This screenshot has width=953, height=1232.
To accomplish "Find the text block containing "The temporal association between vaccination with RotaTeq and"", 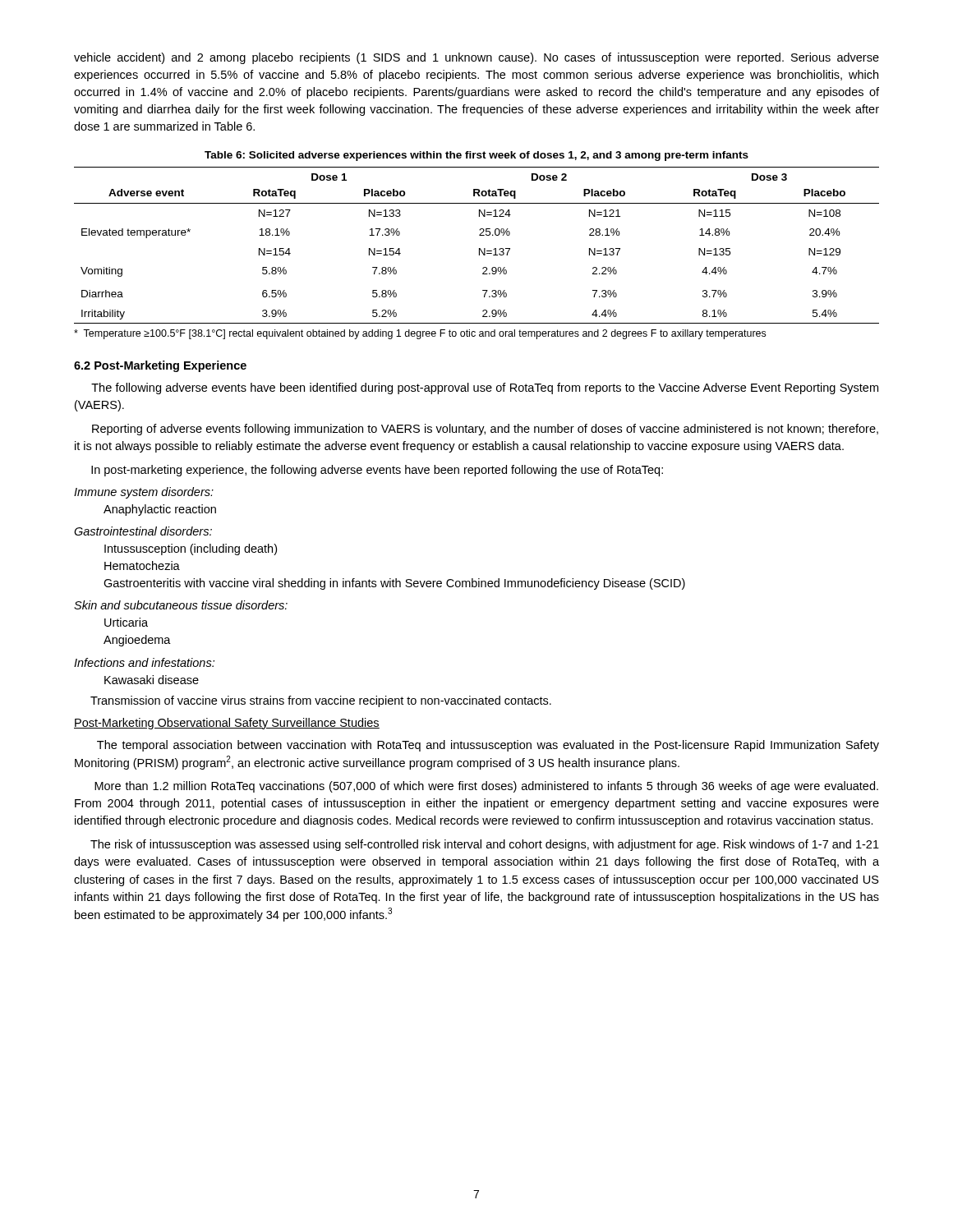I will pyautogui.click(x=476, y=754).
